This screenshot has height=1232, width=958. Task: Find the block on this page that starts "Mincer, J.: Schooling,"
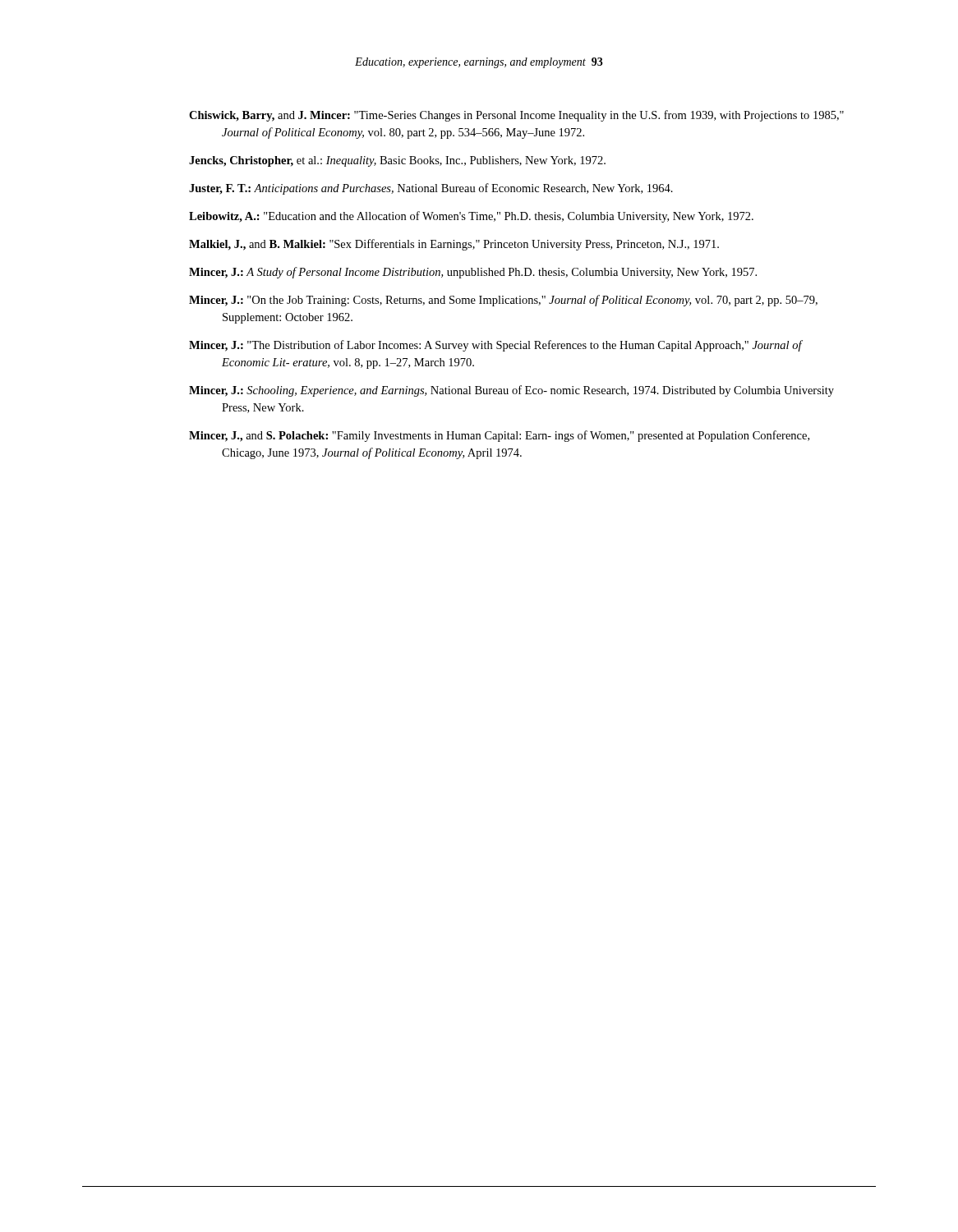[x=512, y=399]
